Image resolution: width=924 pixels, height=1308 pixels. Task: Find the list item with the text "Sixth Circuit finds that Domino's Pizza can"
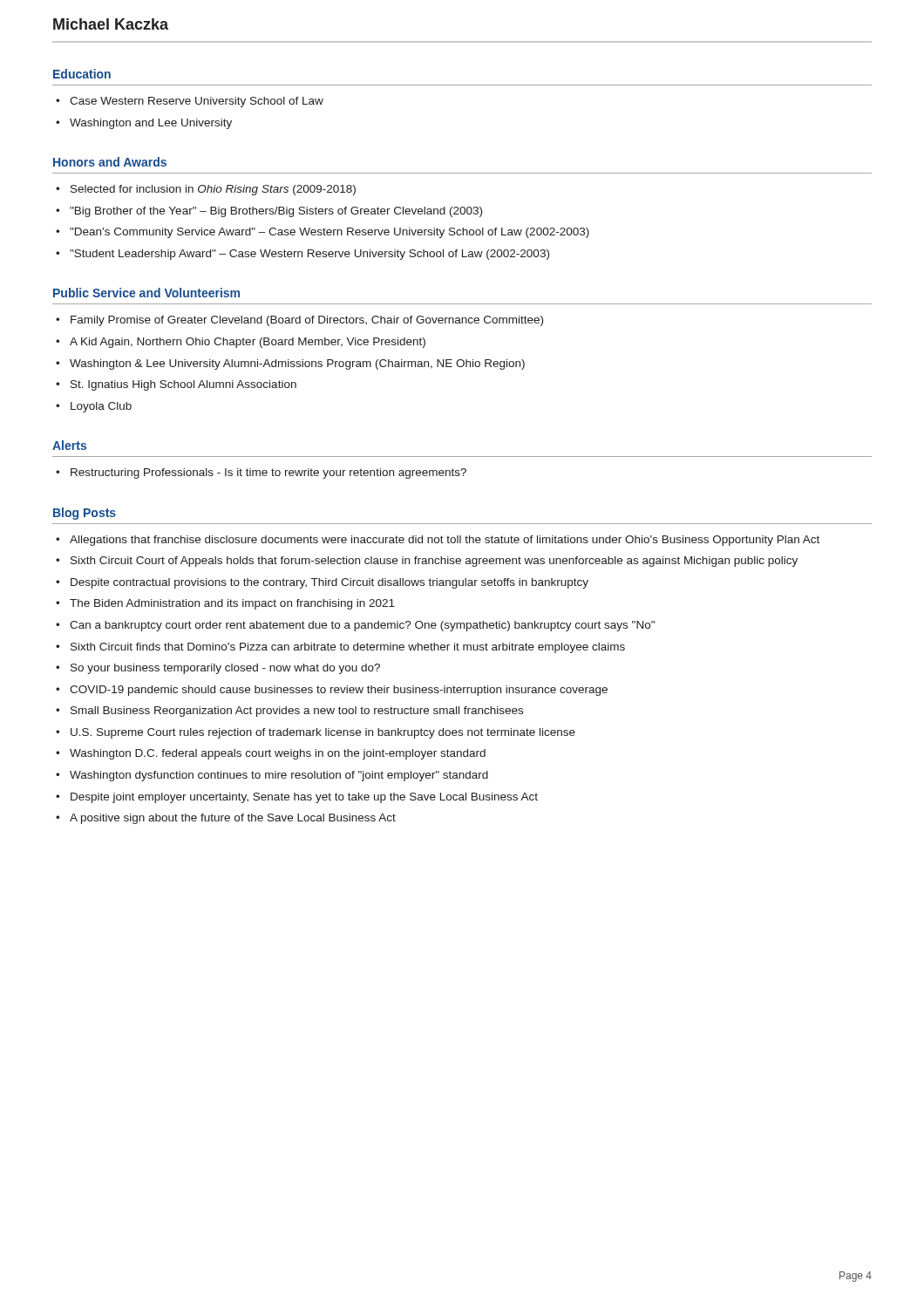click(x=348, y=646)
